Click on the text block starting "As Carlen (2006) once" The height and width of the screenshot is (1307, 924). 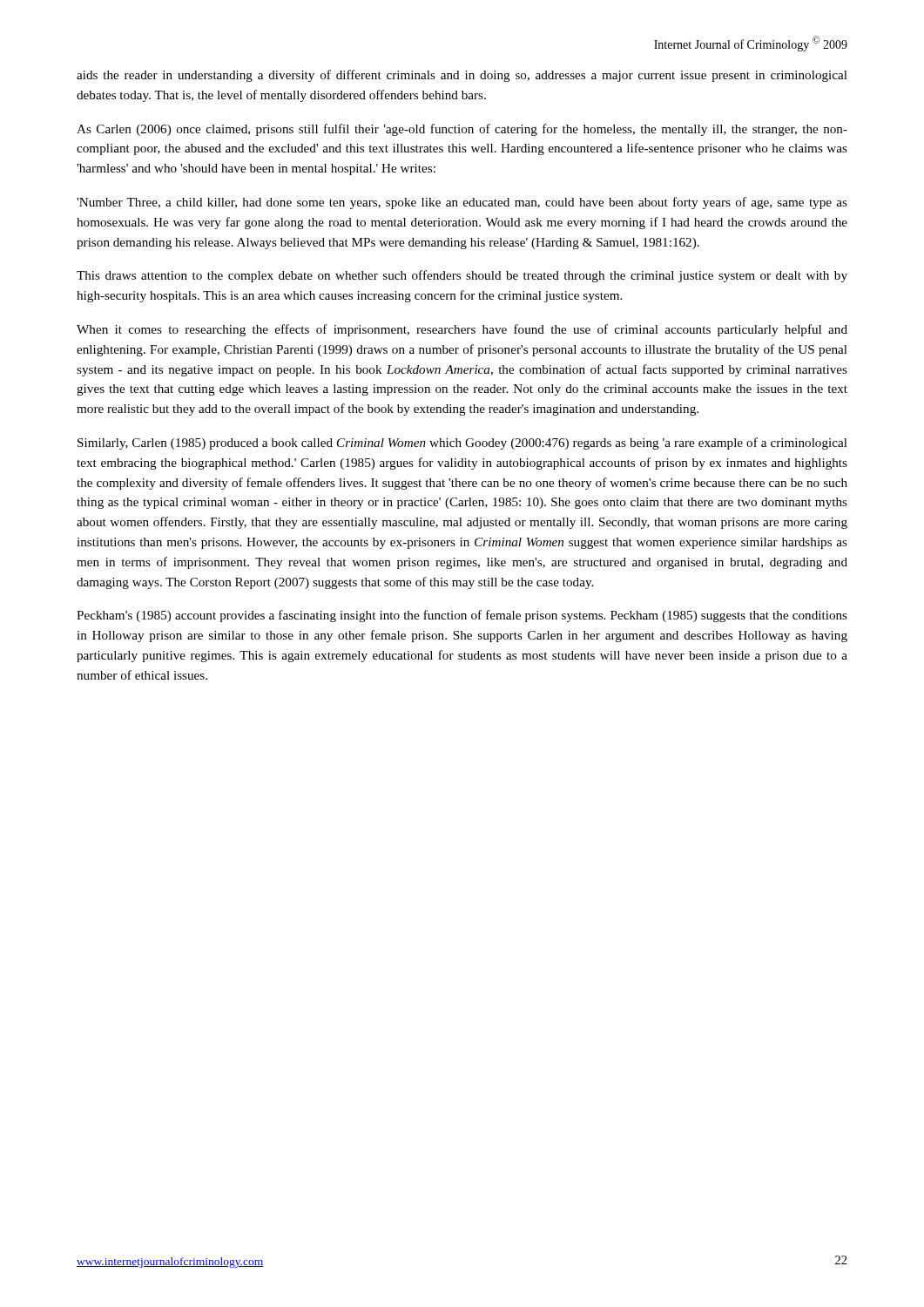coord(462,148)
